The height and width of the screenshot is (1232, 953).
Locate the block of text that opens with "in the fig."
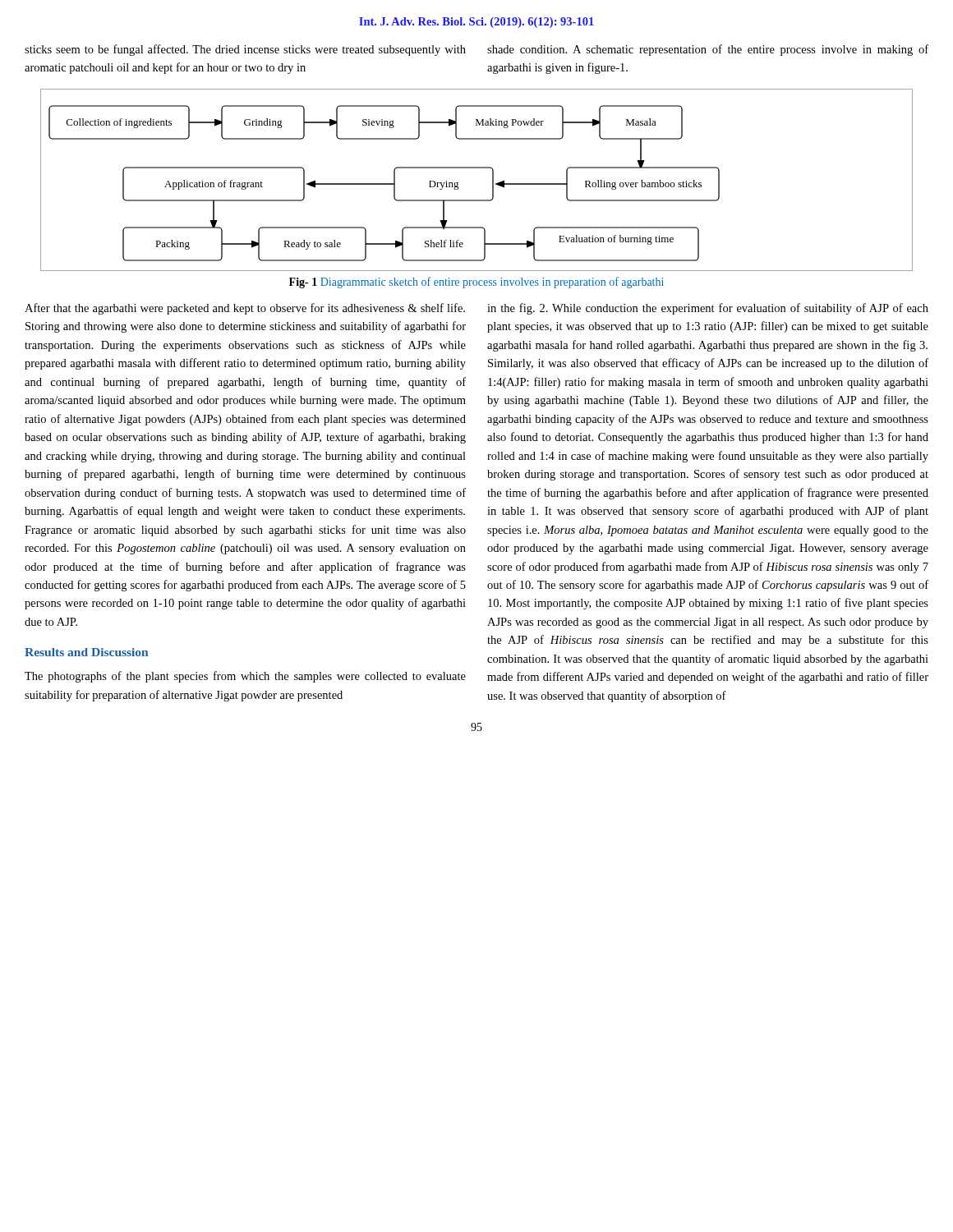(708, 502)
